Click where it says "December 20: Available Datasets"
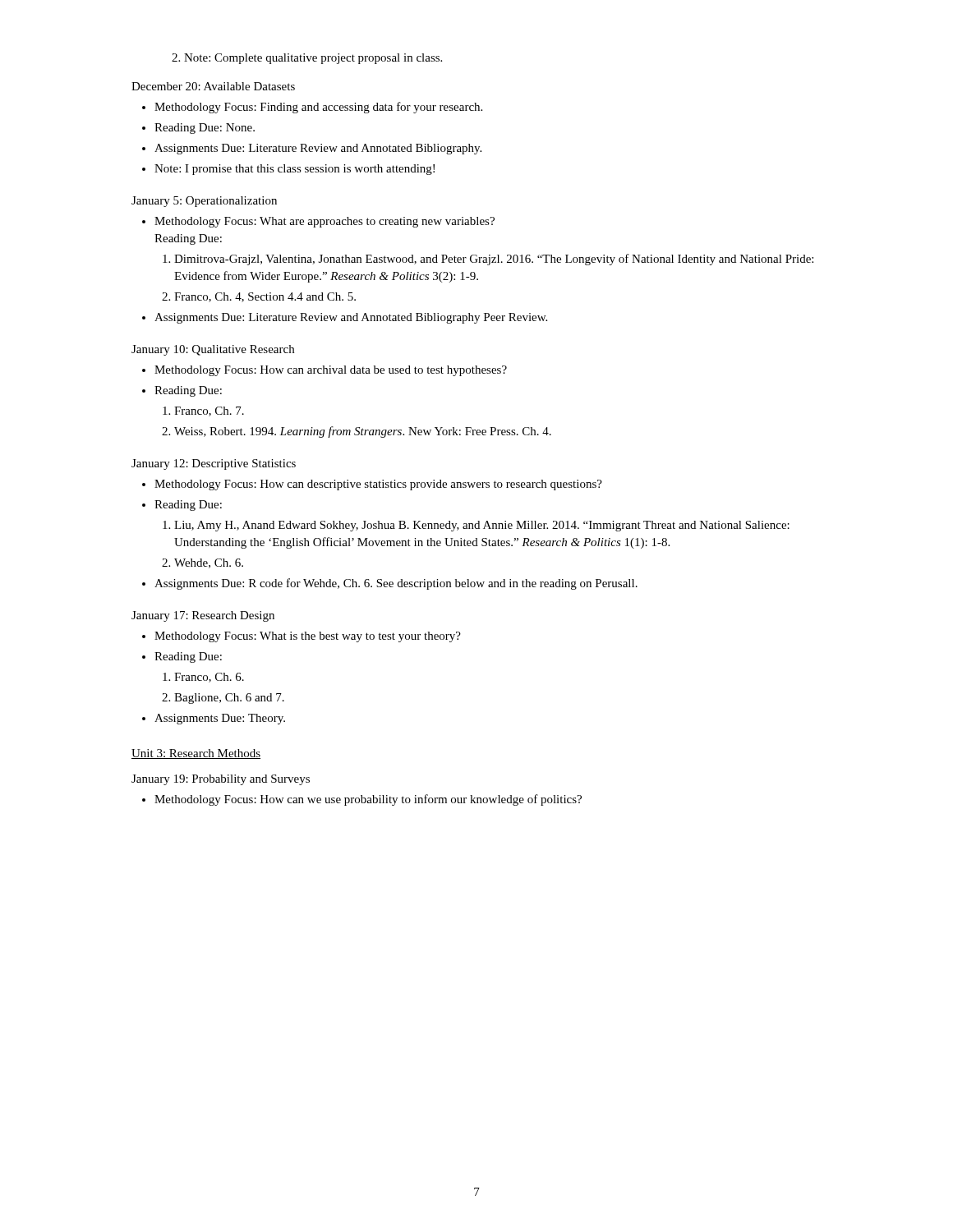 tap(213, 86)
